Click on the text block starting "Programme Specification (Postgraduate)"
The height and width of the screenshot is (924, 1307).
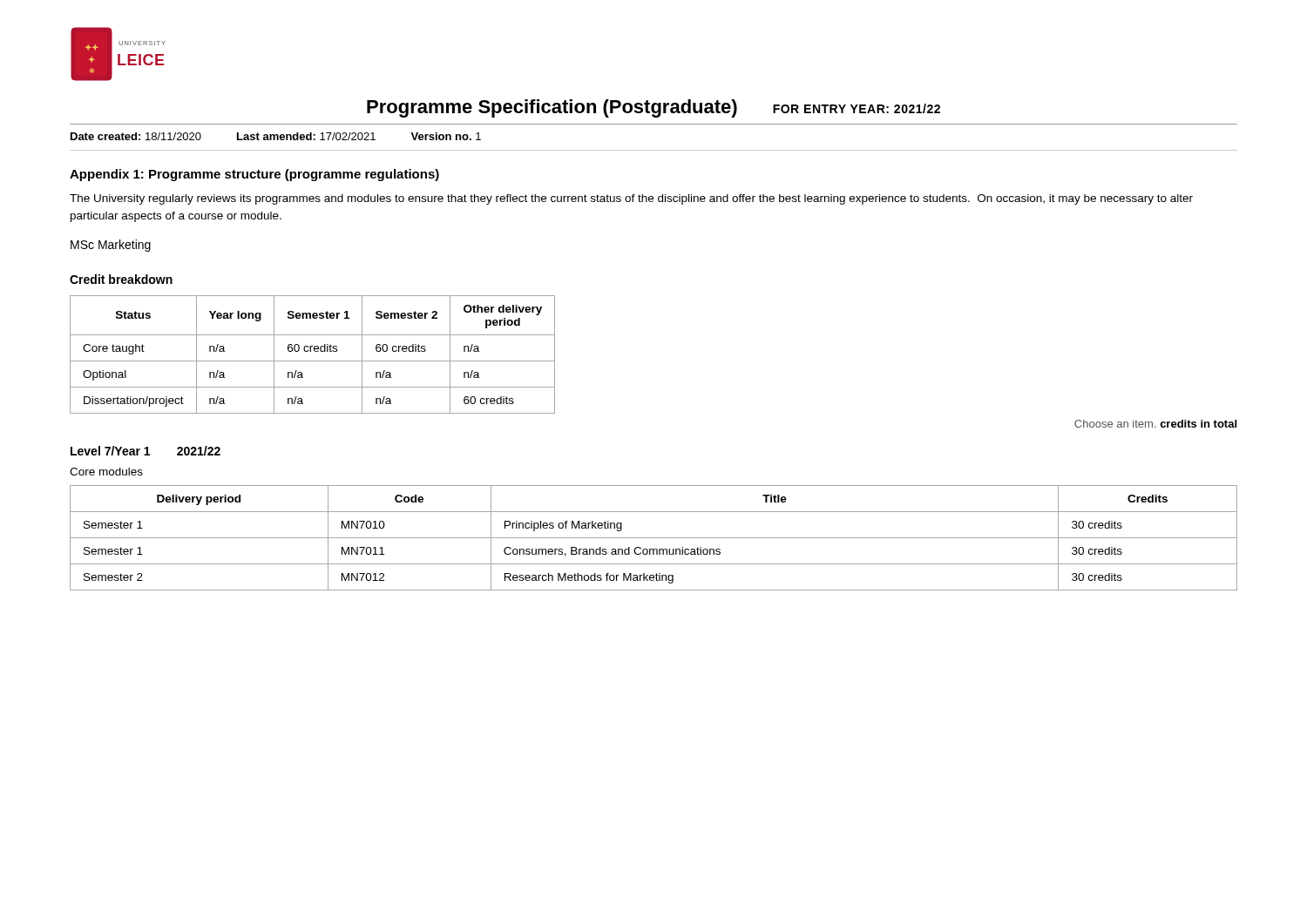[x=552, y=107]
